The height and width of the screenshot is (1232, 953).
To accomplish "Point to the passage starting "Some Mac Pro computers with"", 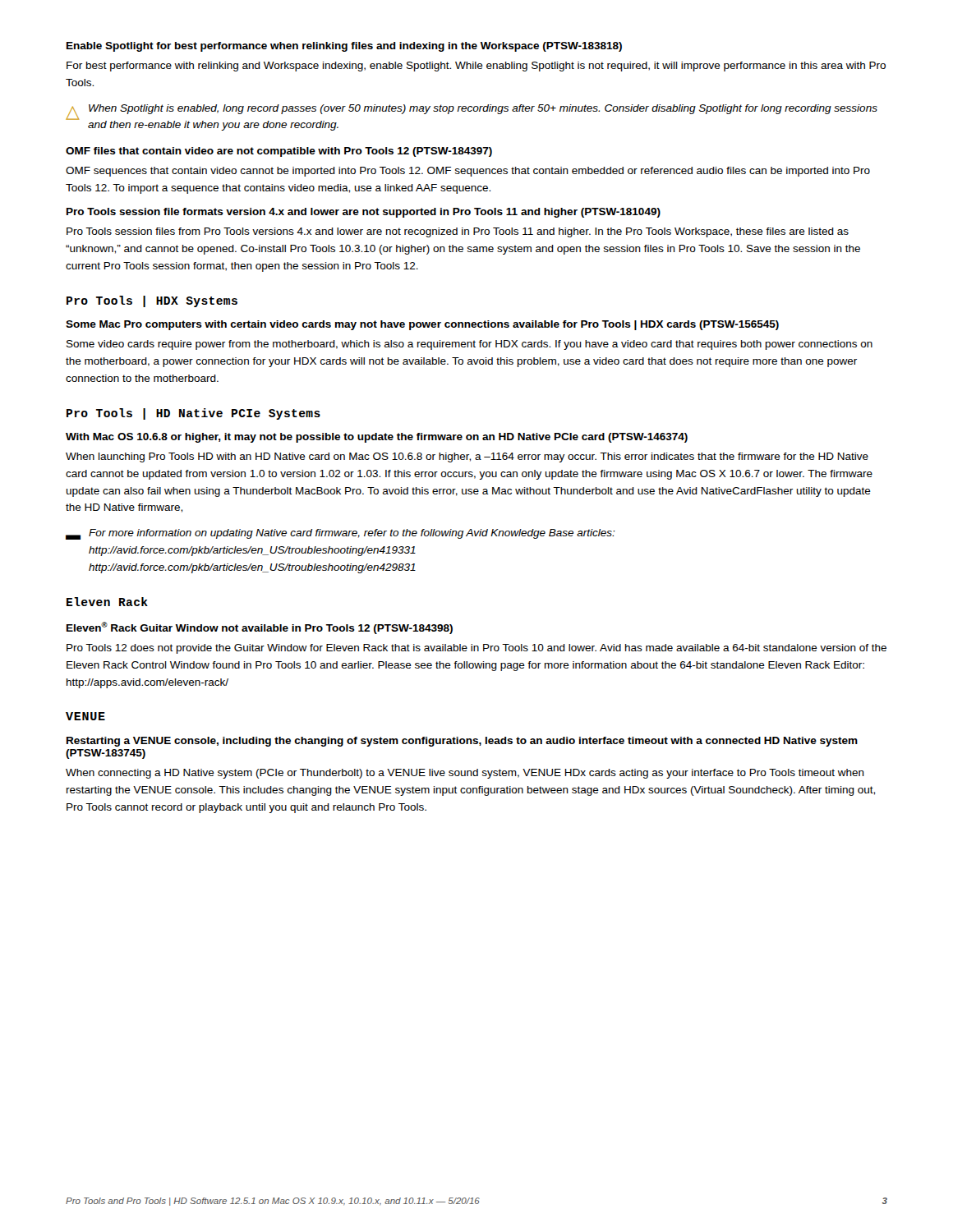I will pos(422,324).
